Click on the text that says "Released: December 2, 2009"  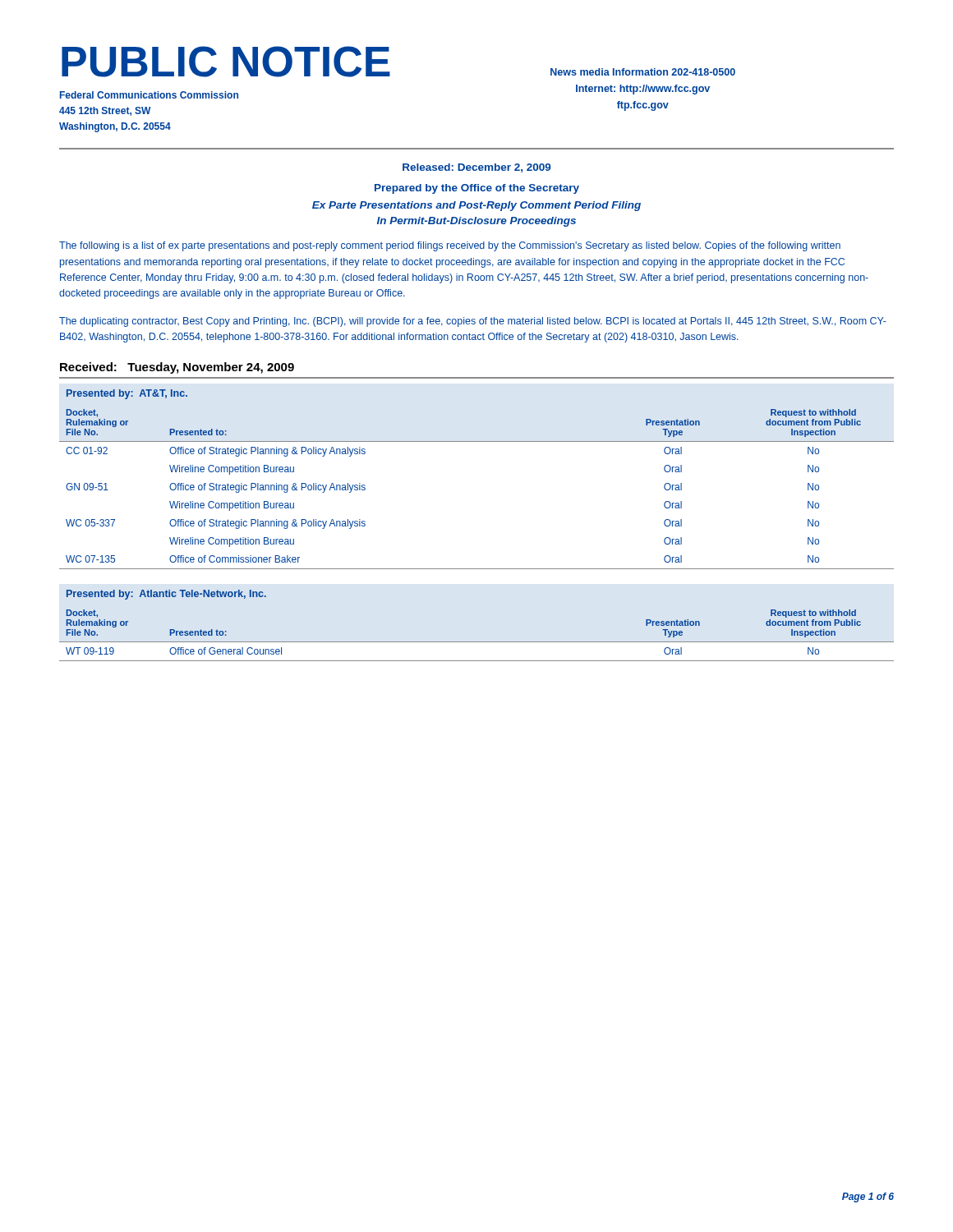(x=476, y=167)
